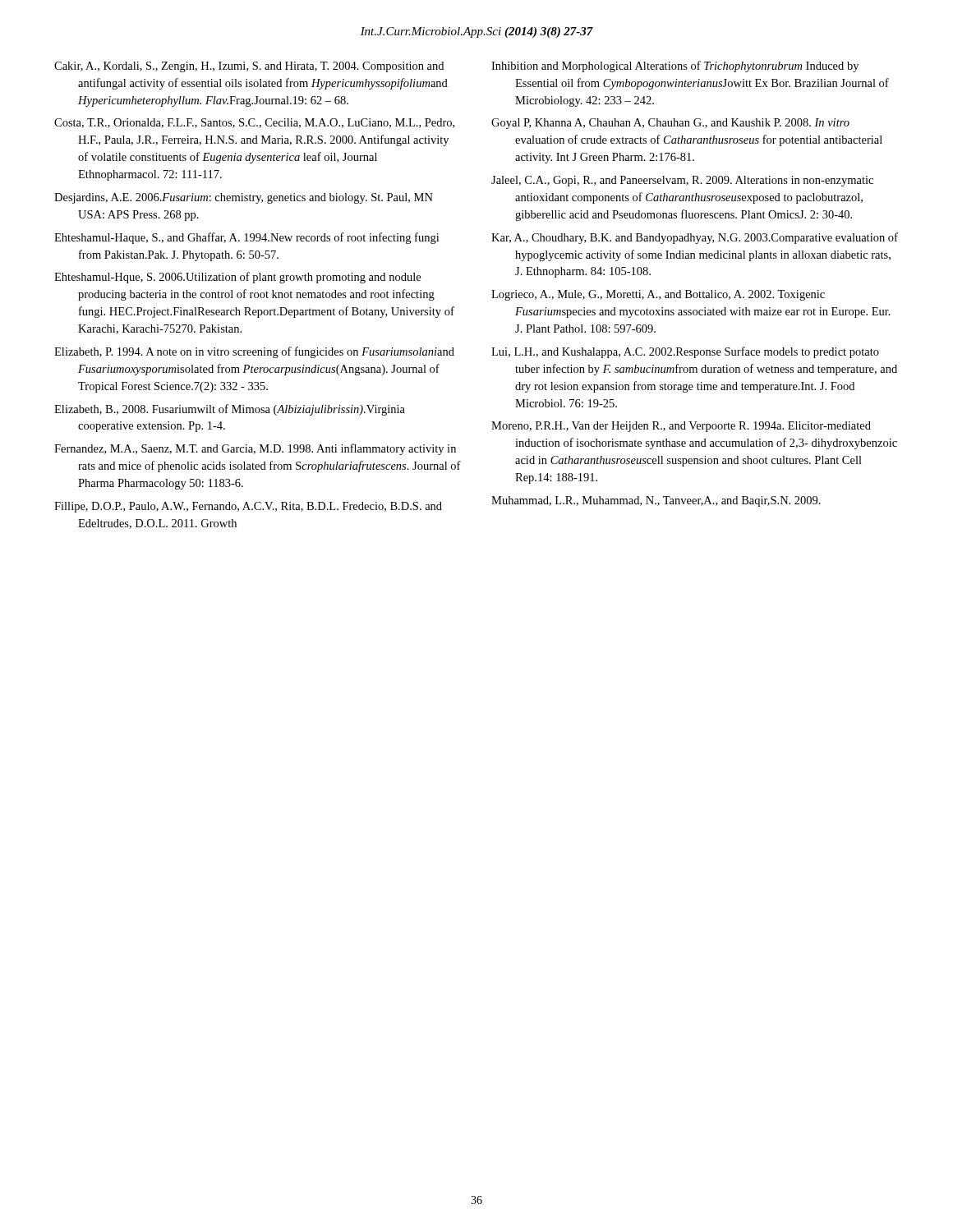Image resolution: width=953 pixels, height=1232 pixels.
Task: Locate the block of text that opens with "Muhammad, L.R., Muhammad, N., Tanveer,A.,"
Action: point(656,500)
